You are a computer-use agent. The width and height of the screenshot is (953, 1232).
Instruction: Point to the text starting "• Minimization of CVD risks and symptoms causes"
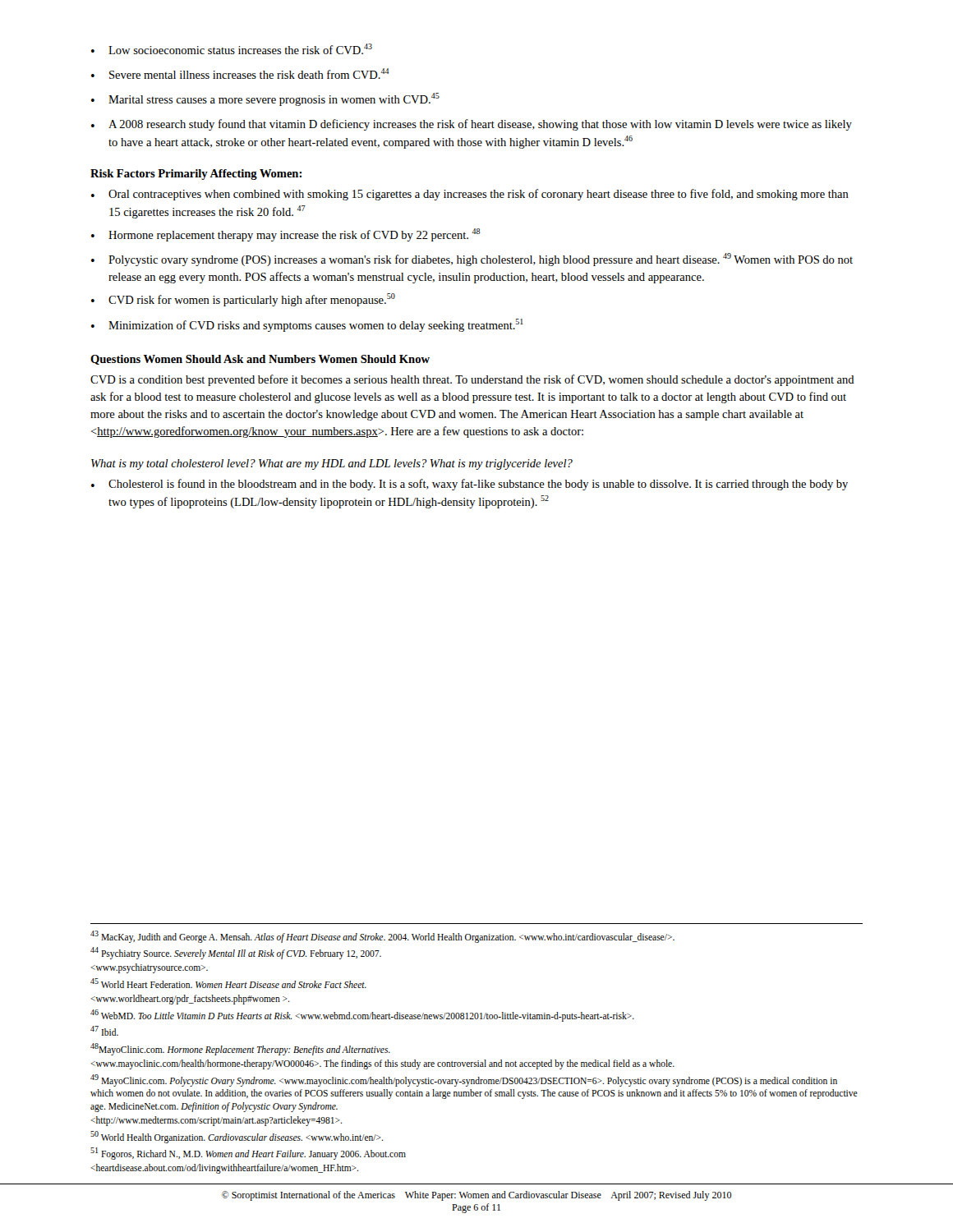(476, 326)
